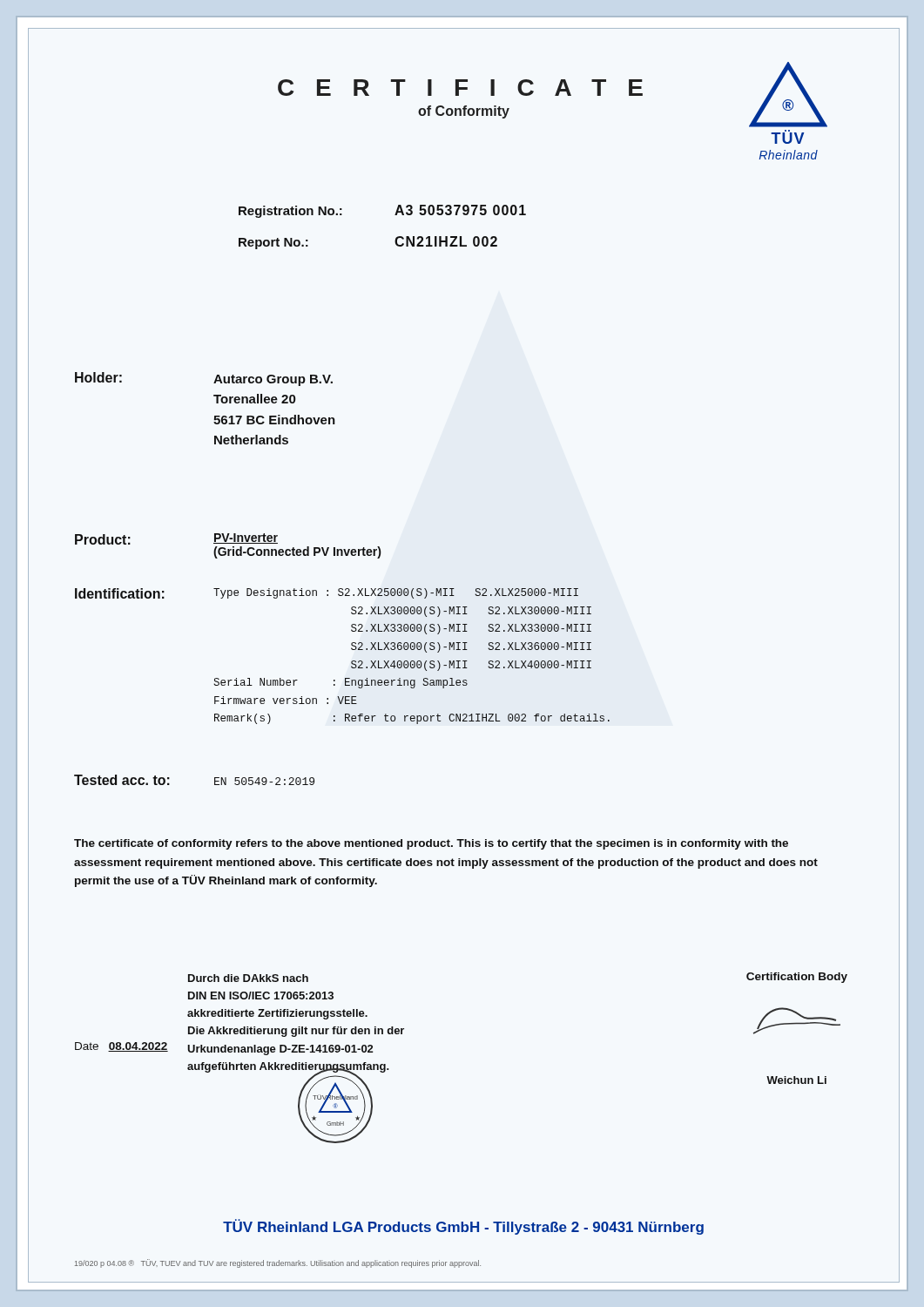
Task: Point to the block beginning "Durch die DAkkS"
Action: [296, 1061]
